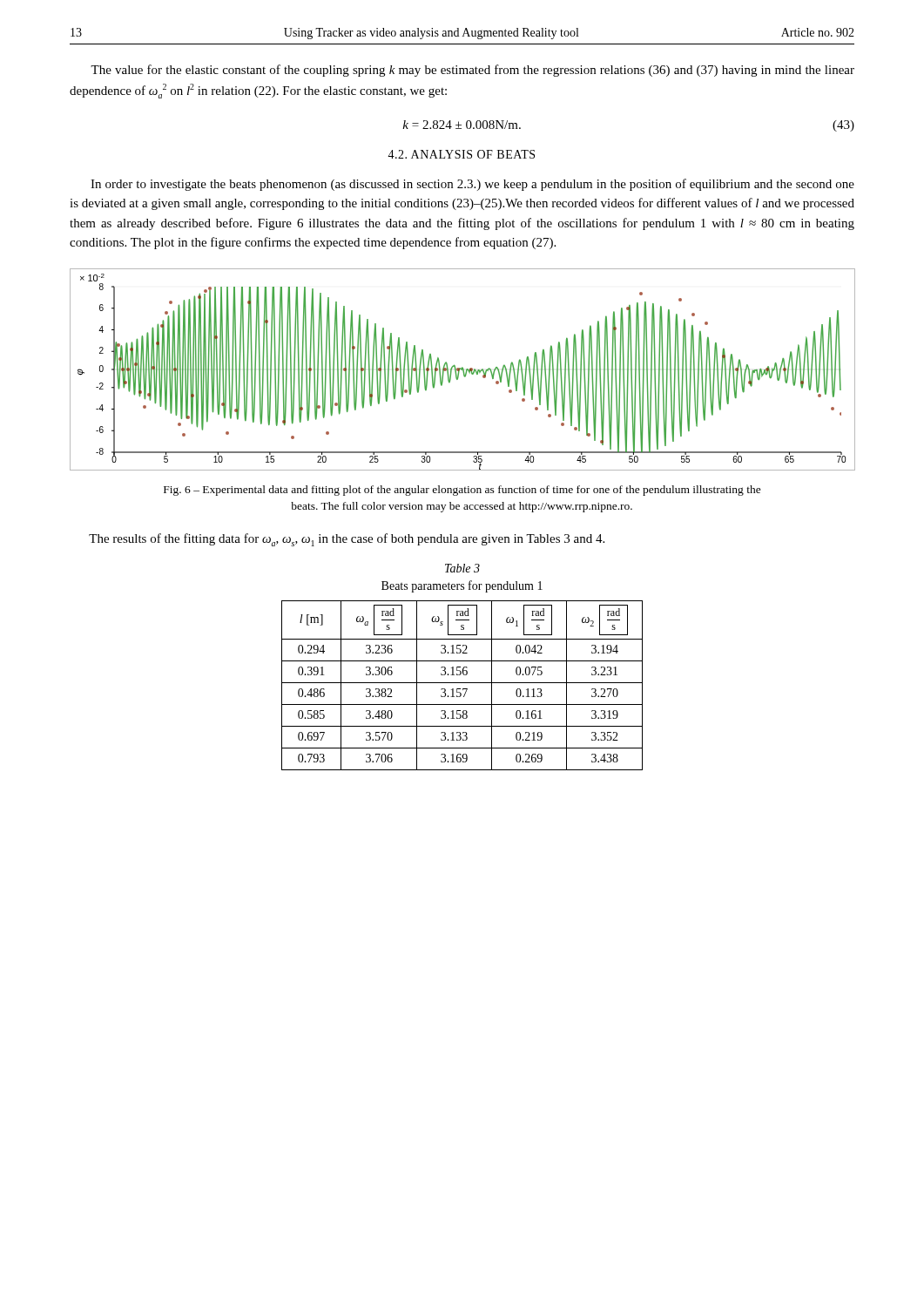Locate the continuous plot
The width and height of the screenshot is (924, 1307).
[462, 371]
